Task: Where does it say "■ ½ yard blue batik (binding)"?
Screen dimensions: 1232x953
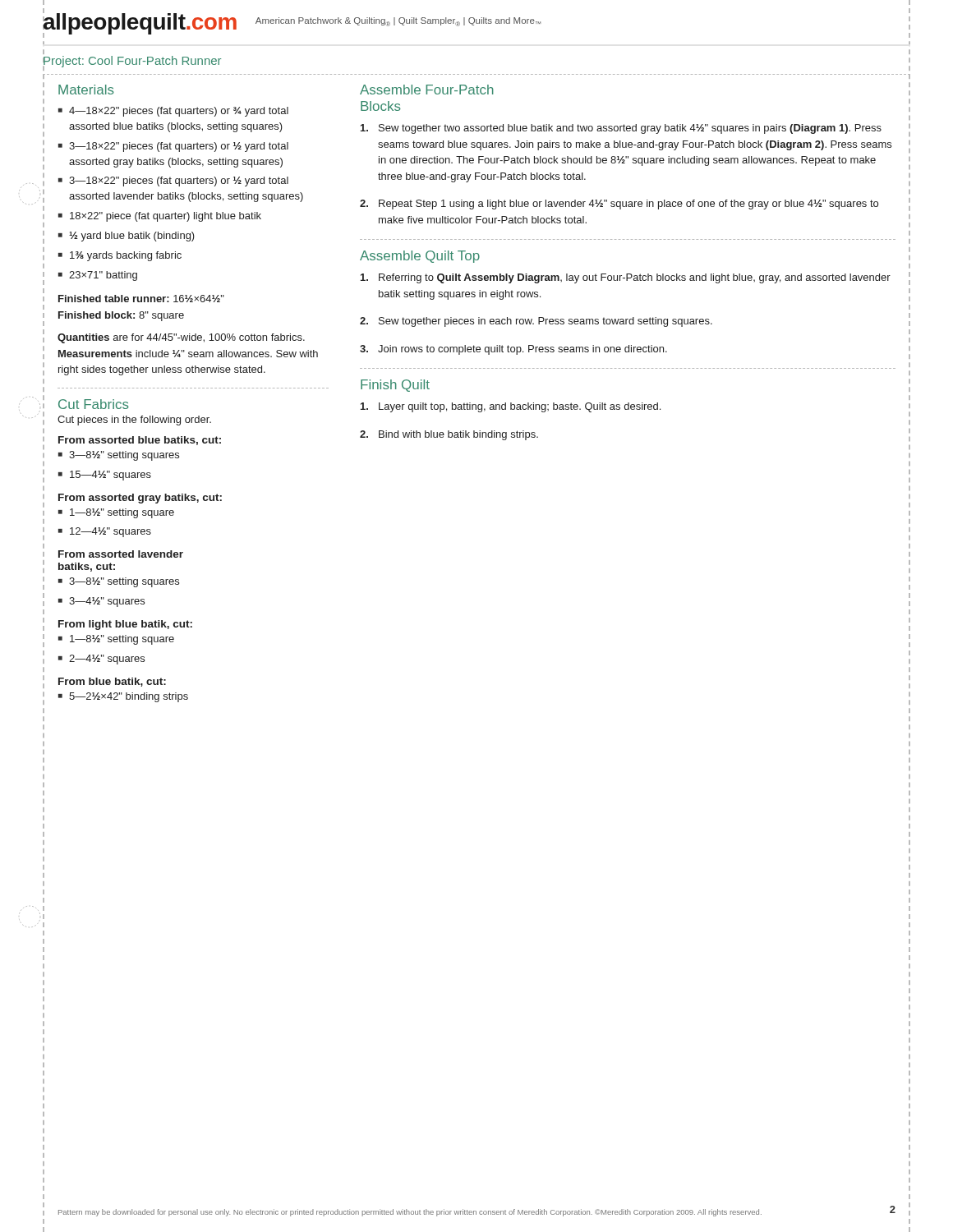Action: click(193, 236)
